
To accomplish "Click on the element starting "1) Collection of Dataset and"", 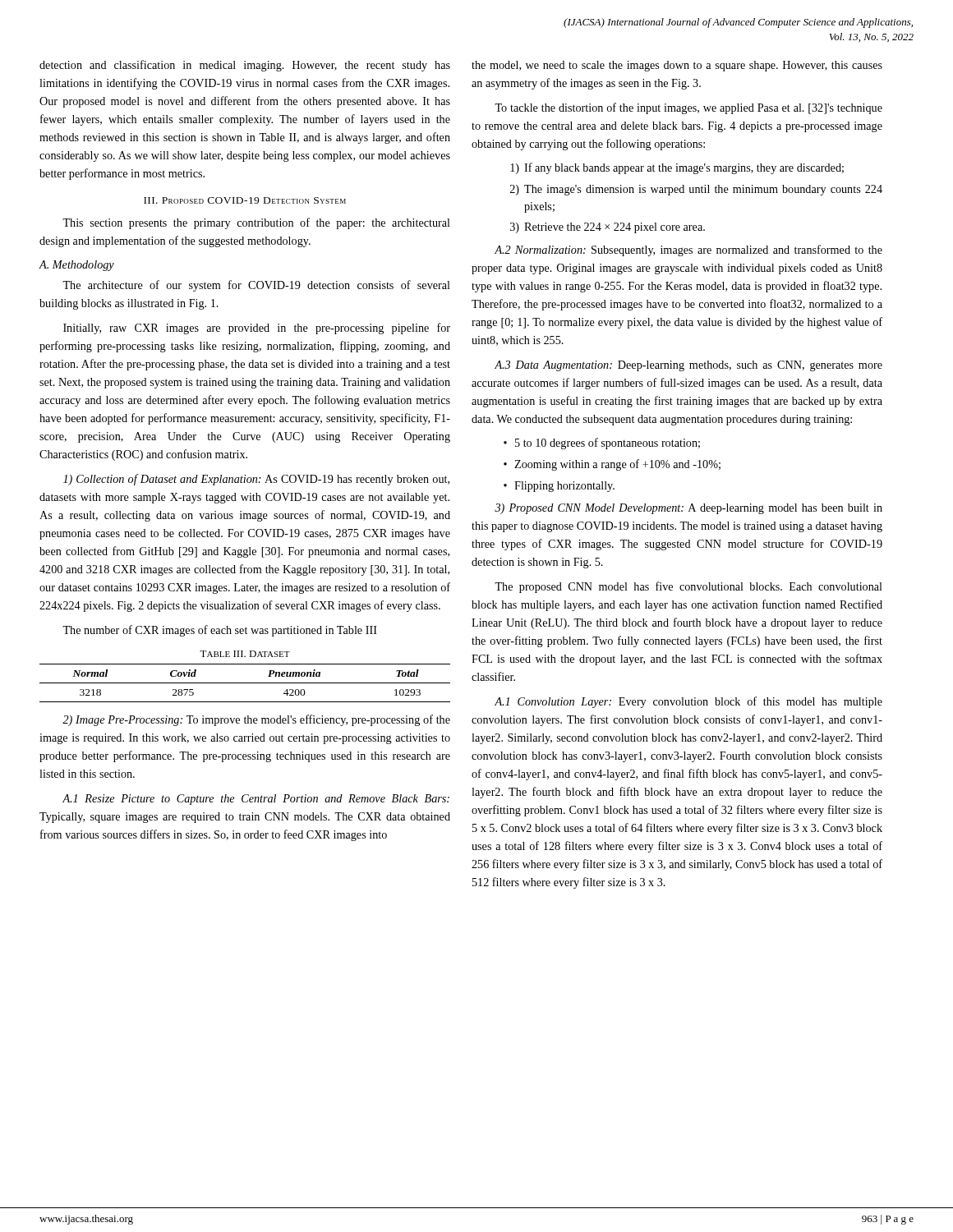I will click(x=245, y=542).
